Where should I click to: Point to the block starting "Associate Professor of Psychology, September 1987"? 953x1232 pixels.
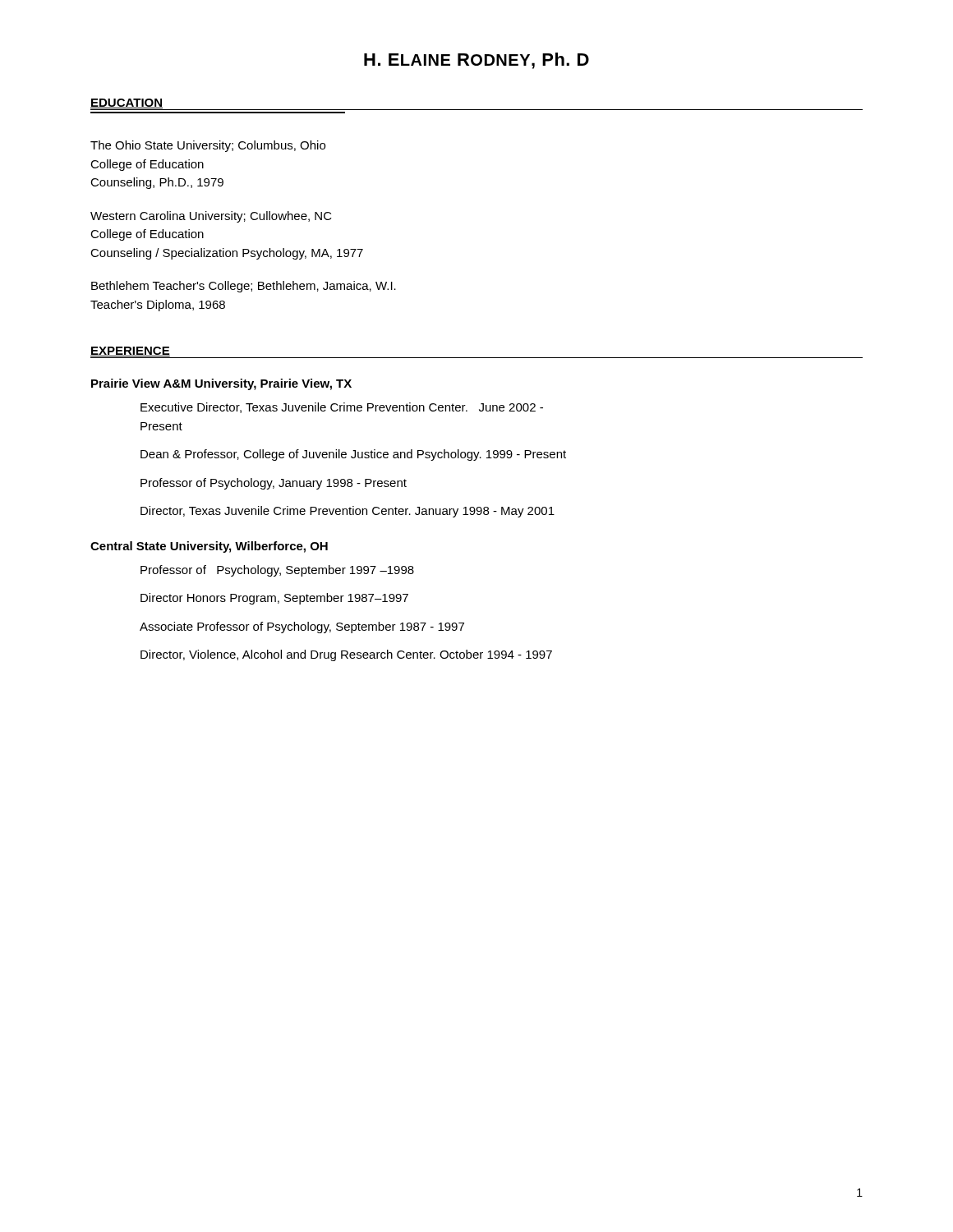click(x=302, y=626)
